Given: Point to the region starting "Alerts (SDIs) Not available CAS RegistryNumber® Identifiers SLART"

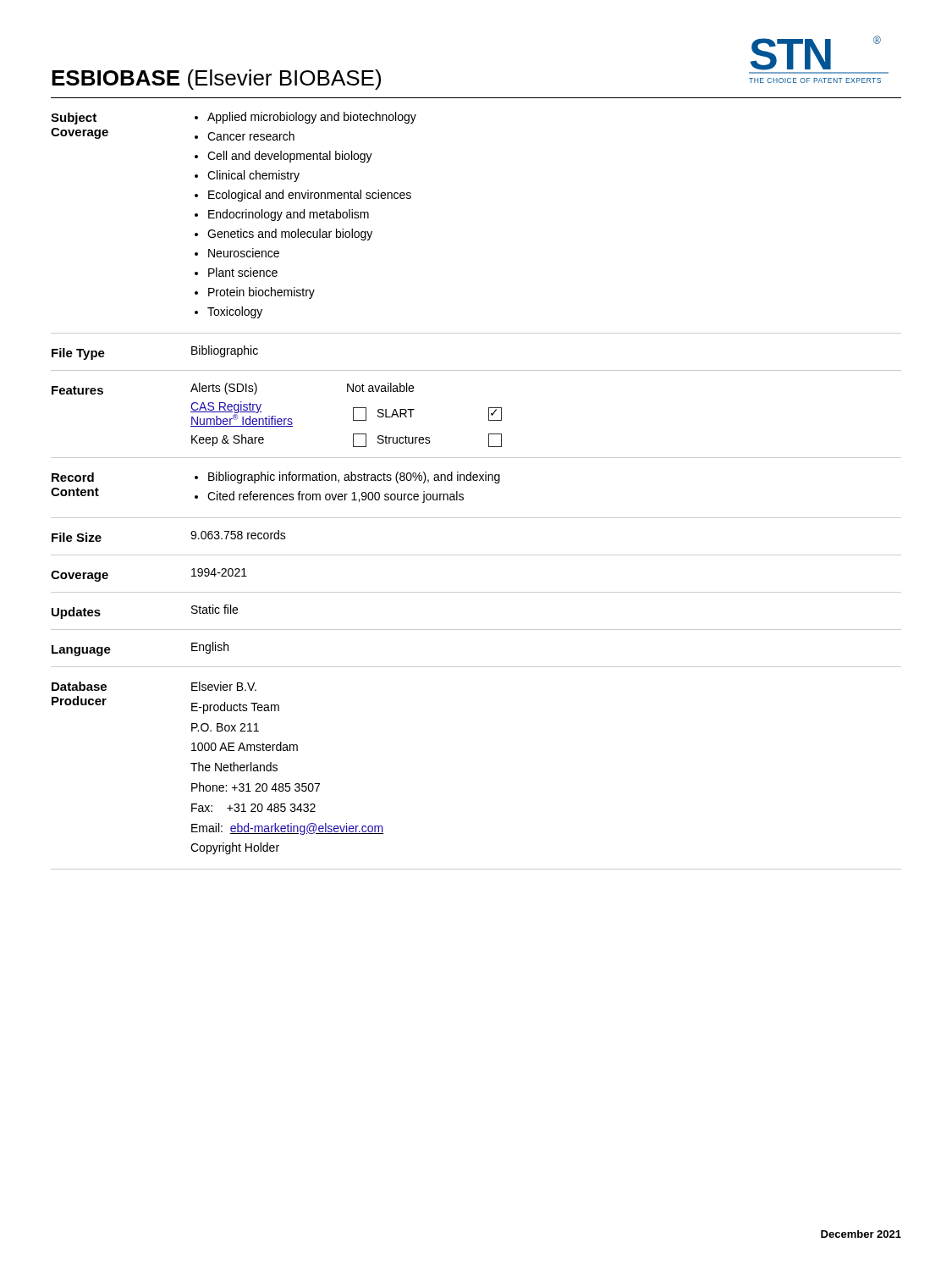Looking at the screenshot, I should (226, 388).
